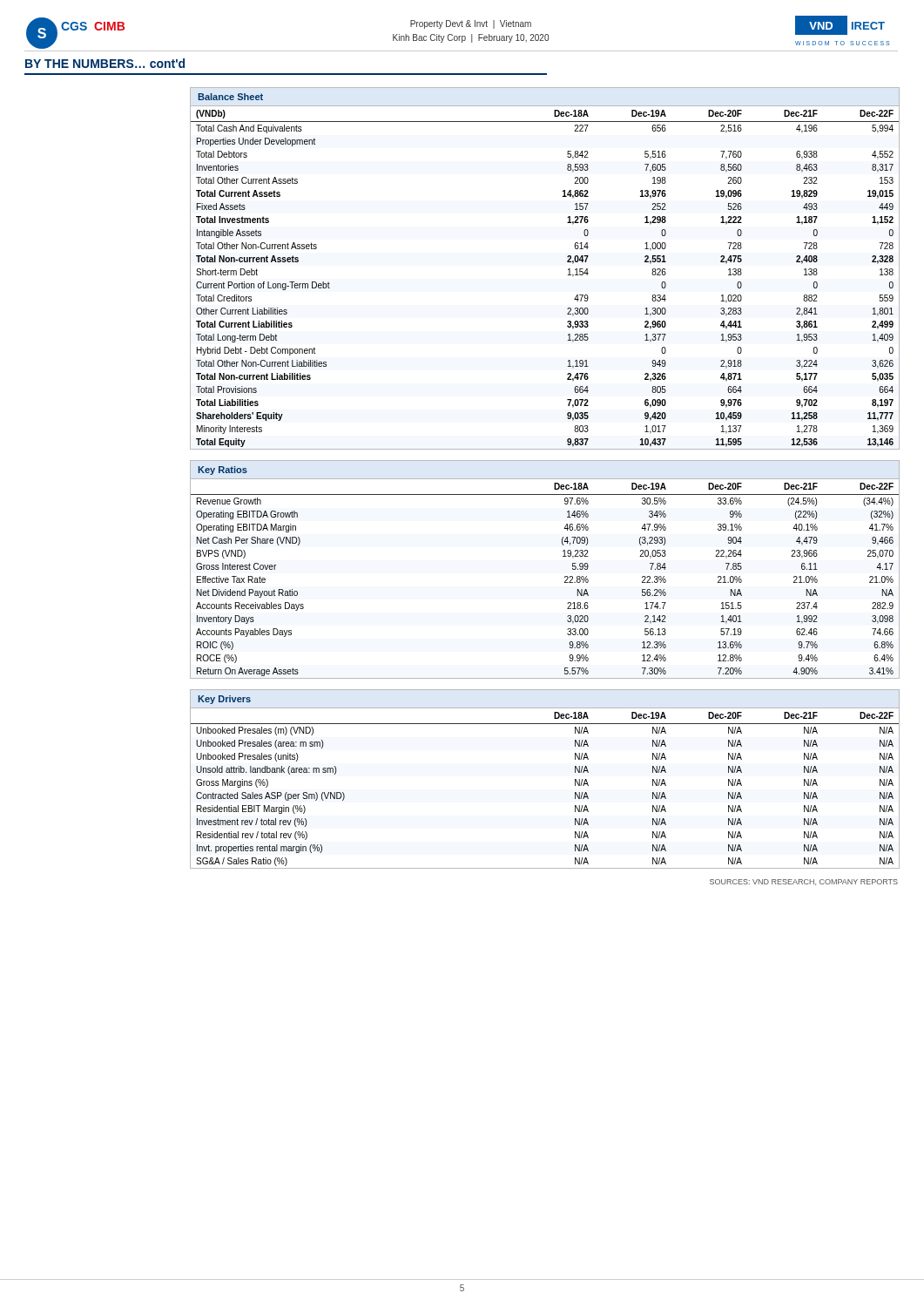Select the table that reads "Total Other Non-Current Assets"

(545, 268)
